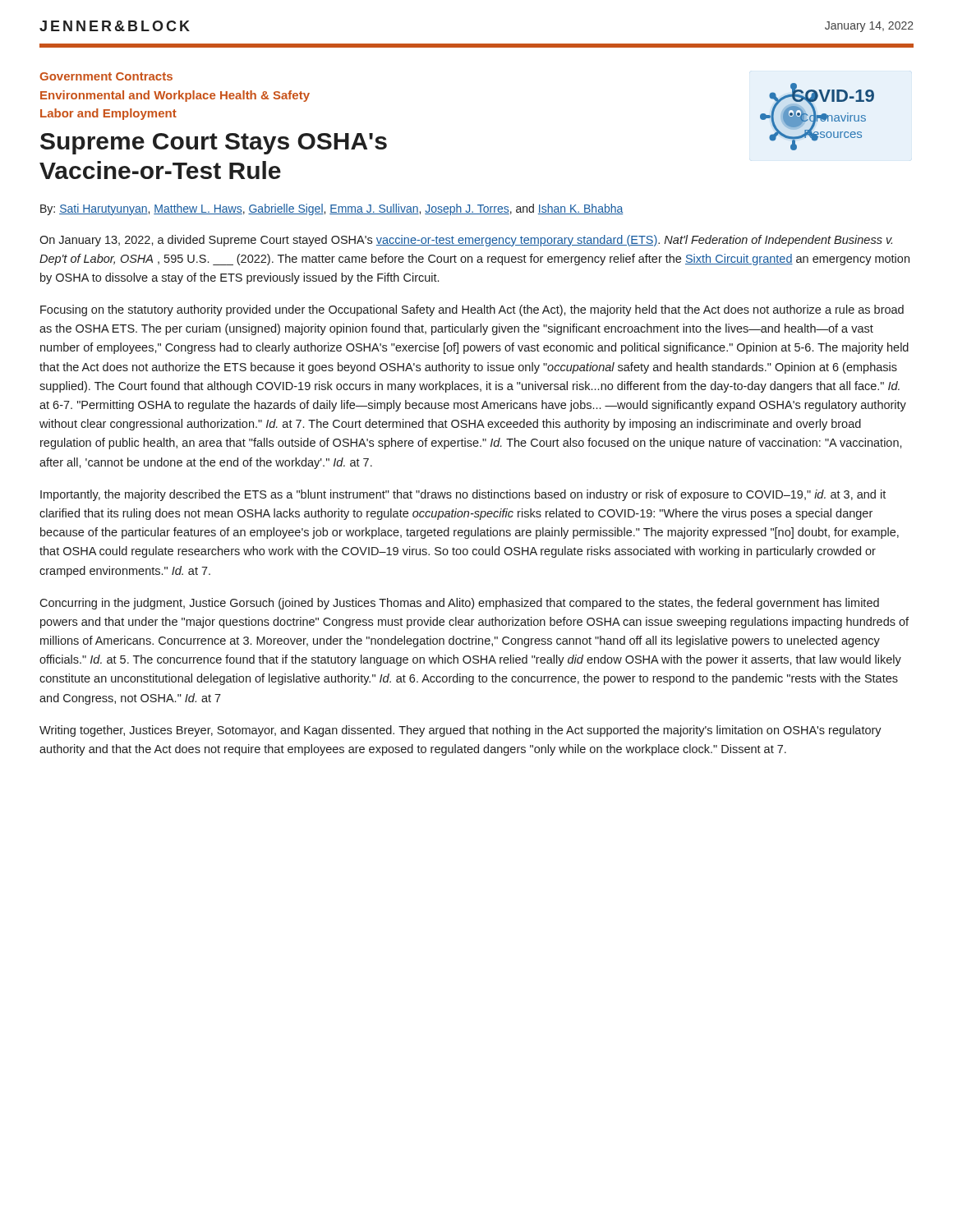Locate the text starting "Importantly, the majority described the ETS as a"
Image resolution: width=953 pixels, height=1232 pixels.
469,532
